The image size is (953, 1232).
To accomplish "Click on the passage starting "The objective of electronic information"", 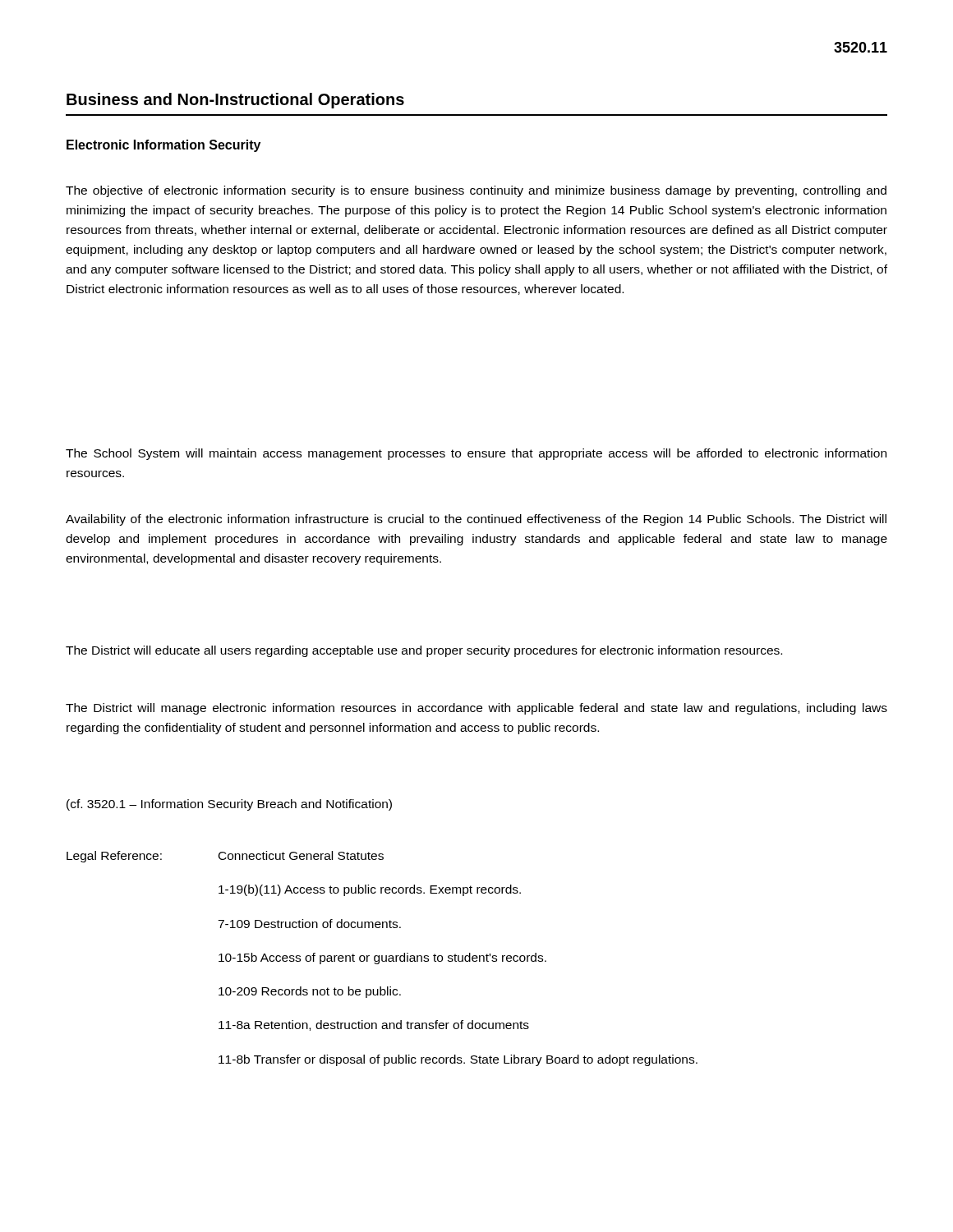I will click(x=476, y=240).
